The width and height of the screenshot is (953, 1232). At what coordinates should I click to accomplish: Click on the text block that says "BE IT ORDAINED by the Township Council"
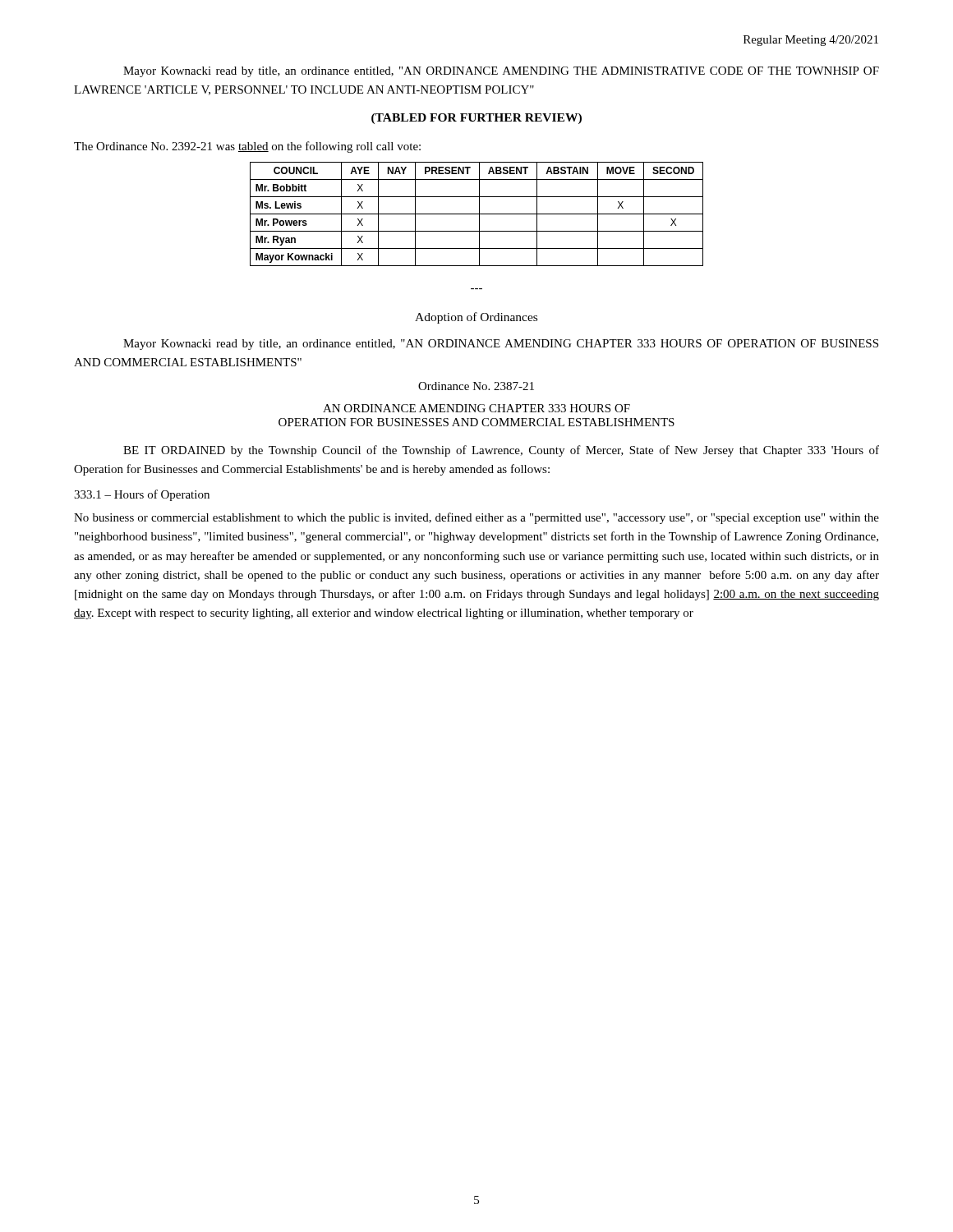tap(476, 459)
